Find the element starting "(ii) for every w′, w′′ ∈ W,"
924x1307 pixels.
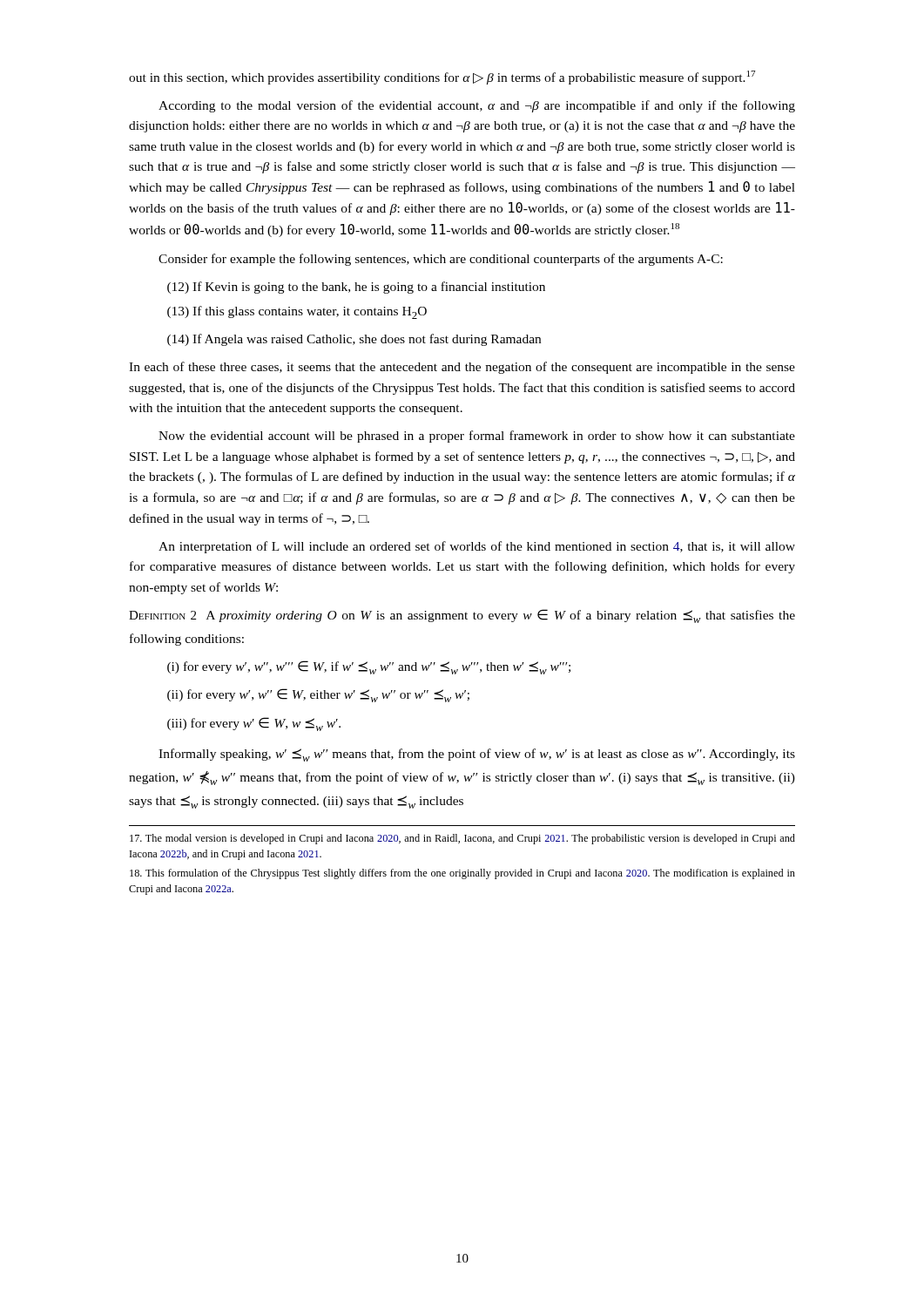(x=319, y=696)
